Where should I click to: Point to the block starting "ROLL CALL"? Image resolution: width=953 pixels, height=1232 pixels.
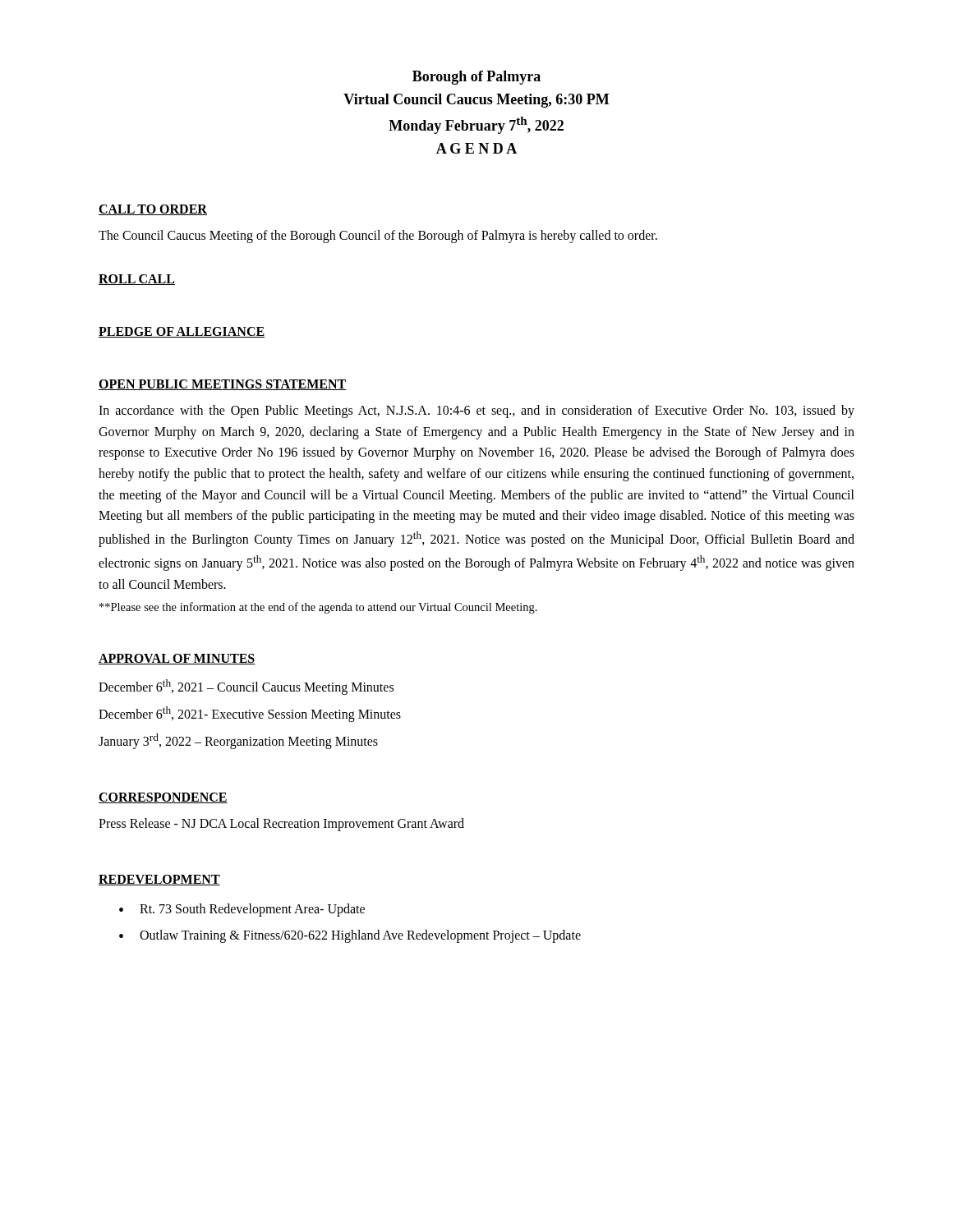coord(137,279)
